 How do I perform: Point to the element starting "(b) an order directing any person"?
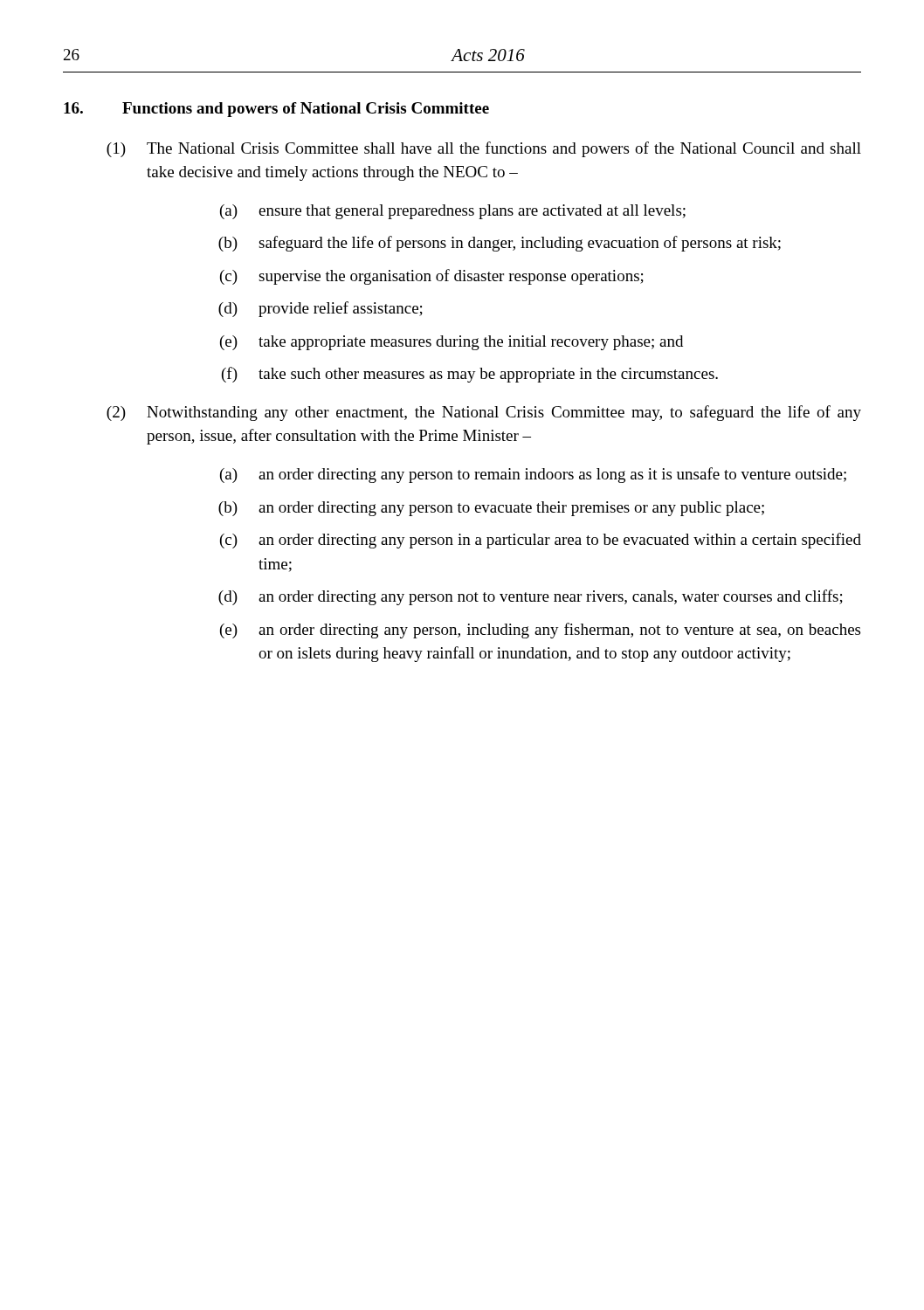[x=462, y=507]
